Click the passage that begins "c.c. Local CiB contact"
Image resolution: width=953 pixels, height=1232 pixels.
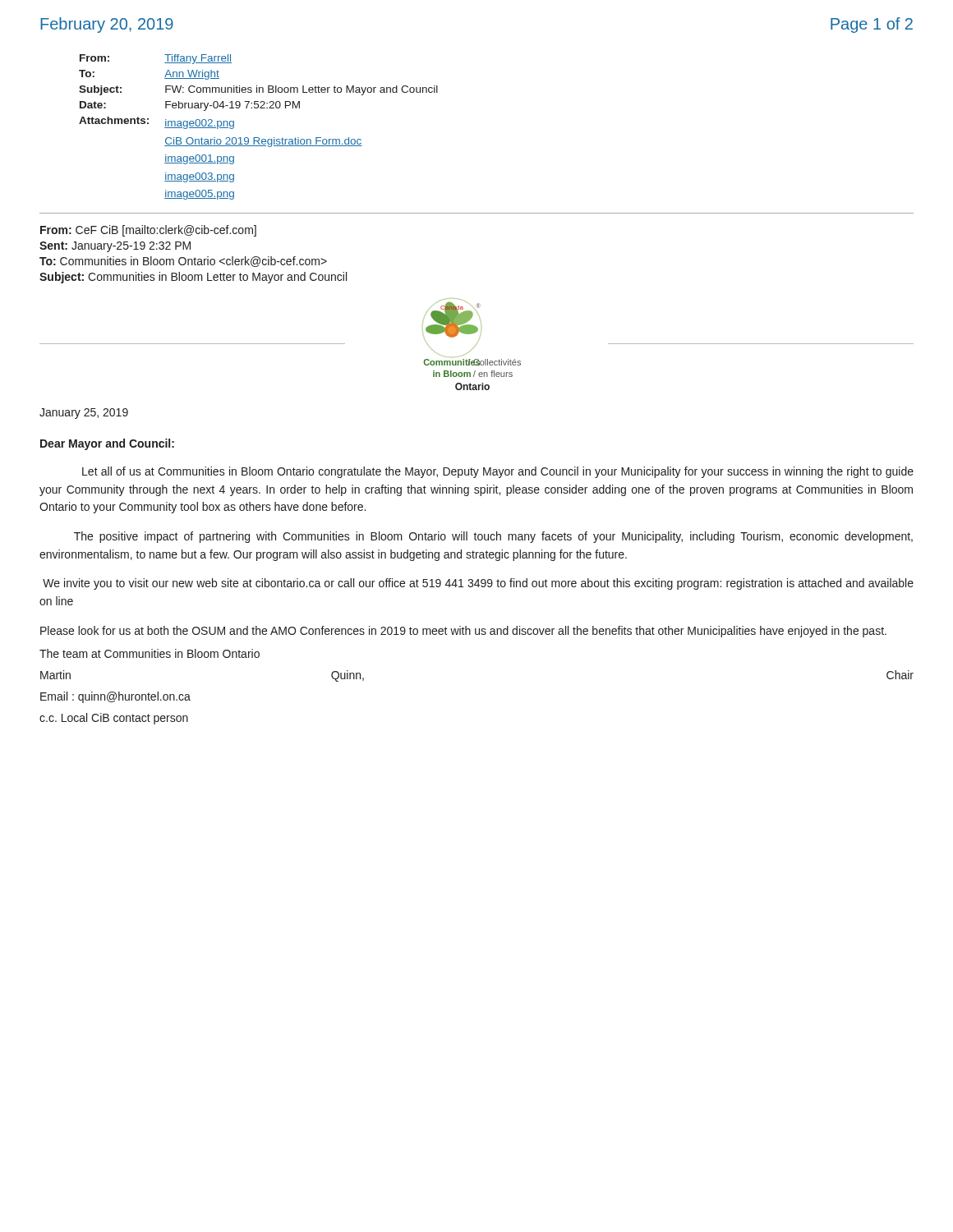pos(114,718)
